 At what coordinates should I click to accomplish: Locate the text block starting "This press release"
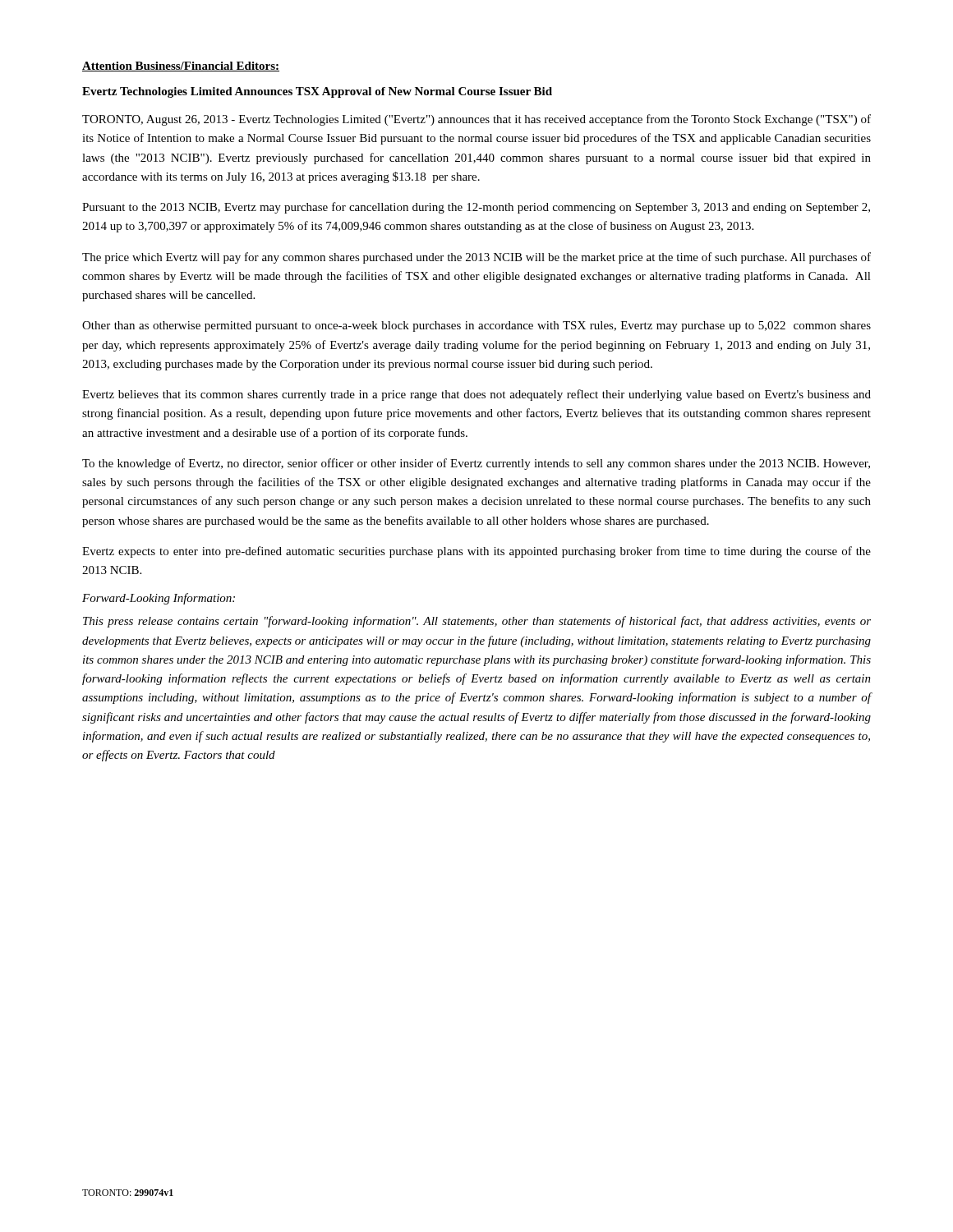click(476, 688)
